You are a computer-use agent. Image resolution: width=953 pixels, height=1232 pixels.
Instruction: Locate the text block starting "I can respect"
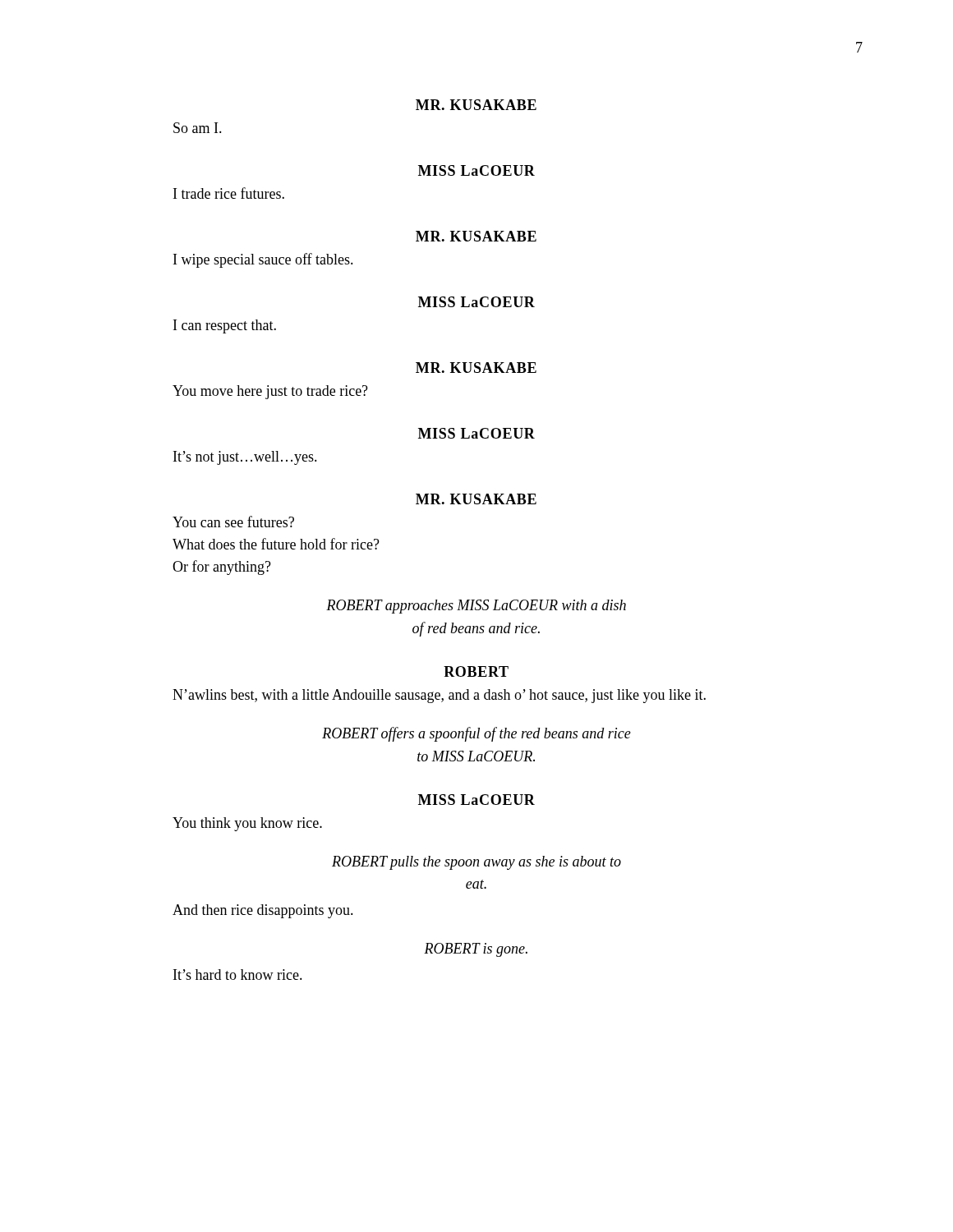coord(225,325)
